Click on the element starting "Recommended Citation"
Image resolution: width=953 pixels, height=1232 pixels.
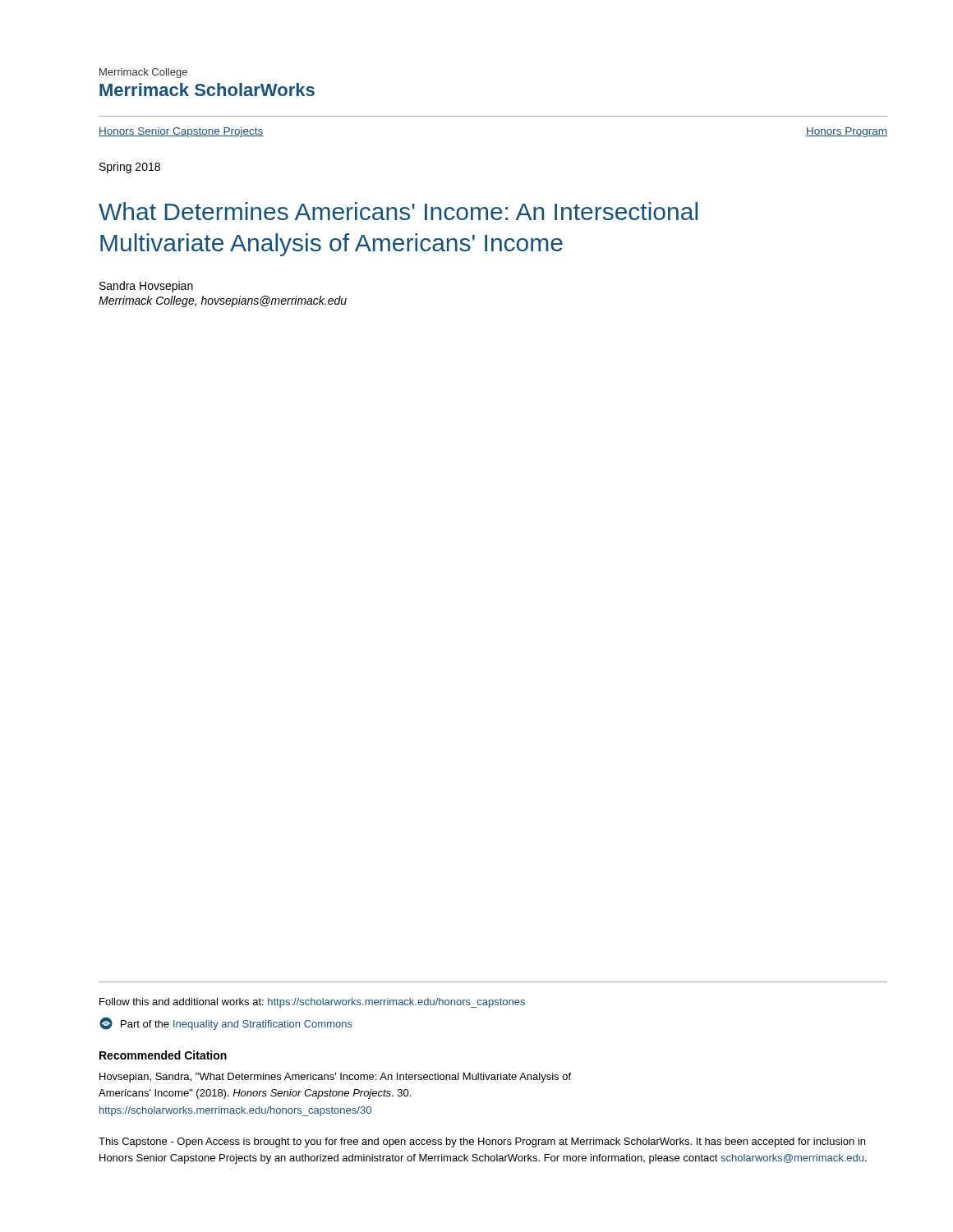163,1056
